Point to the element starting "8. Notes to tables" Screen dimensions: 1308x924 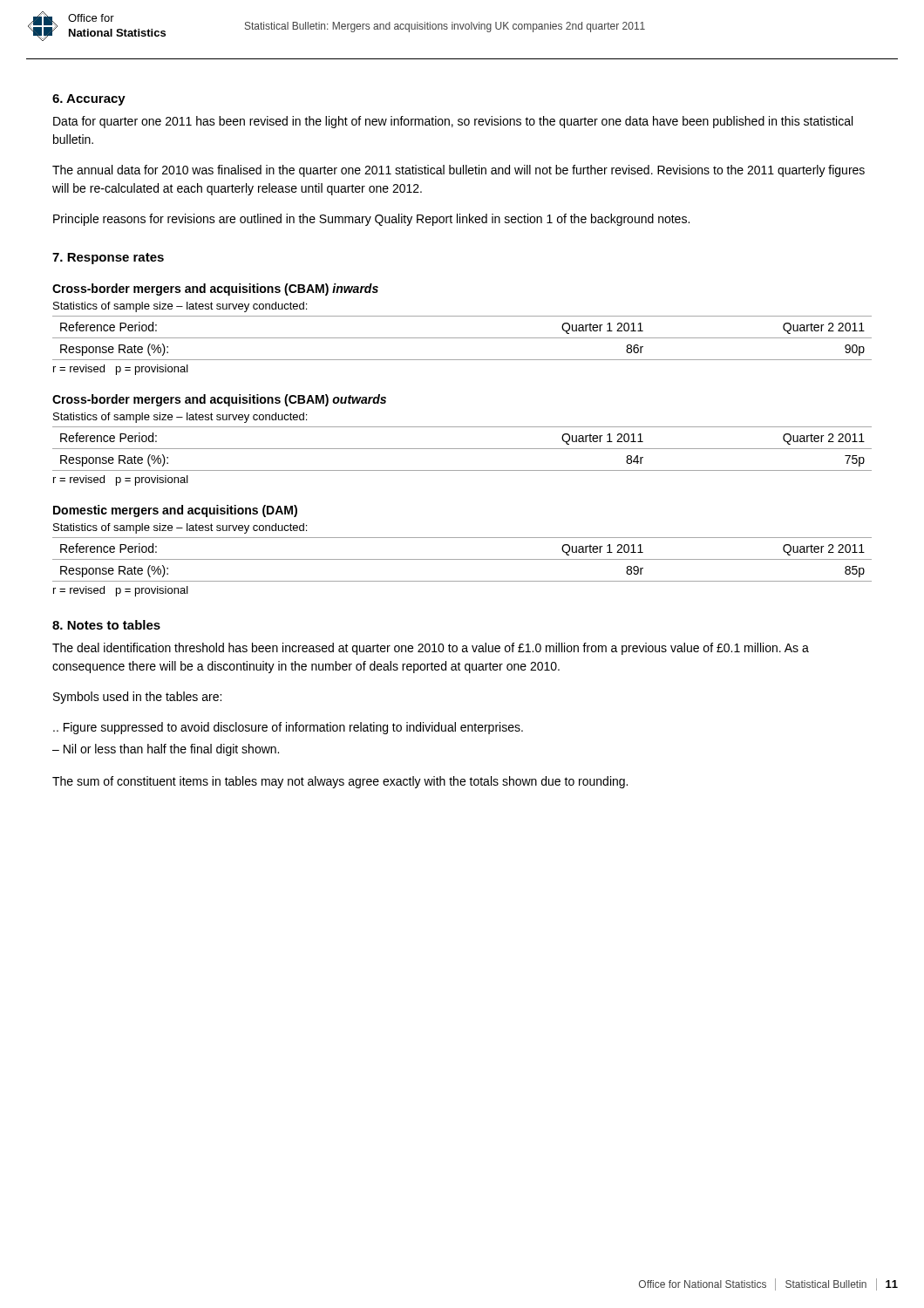coord(106,625)
